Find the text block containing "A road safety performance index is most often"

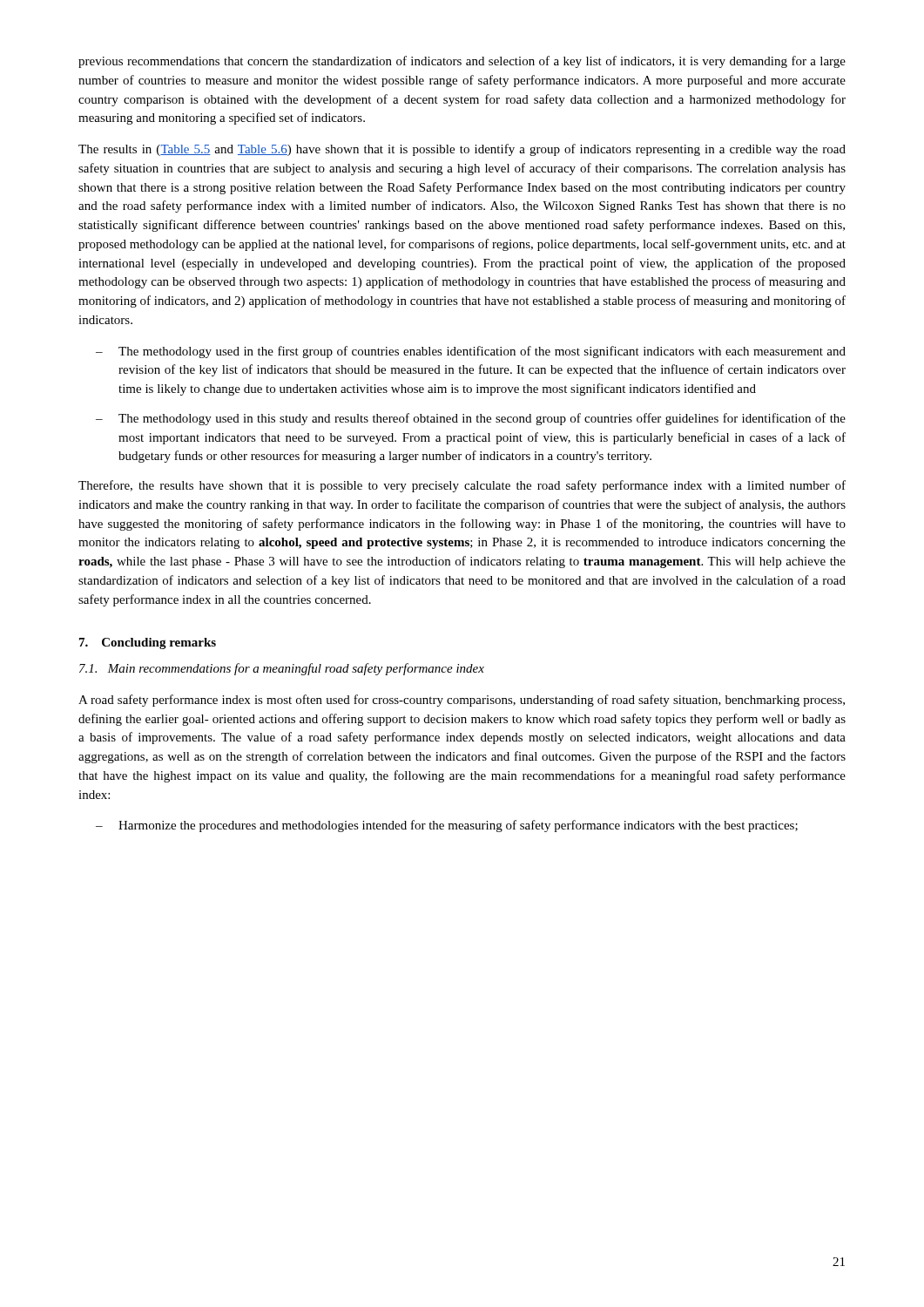(462, 747)
